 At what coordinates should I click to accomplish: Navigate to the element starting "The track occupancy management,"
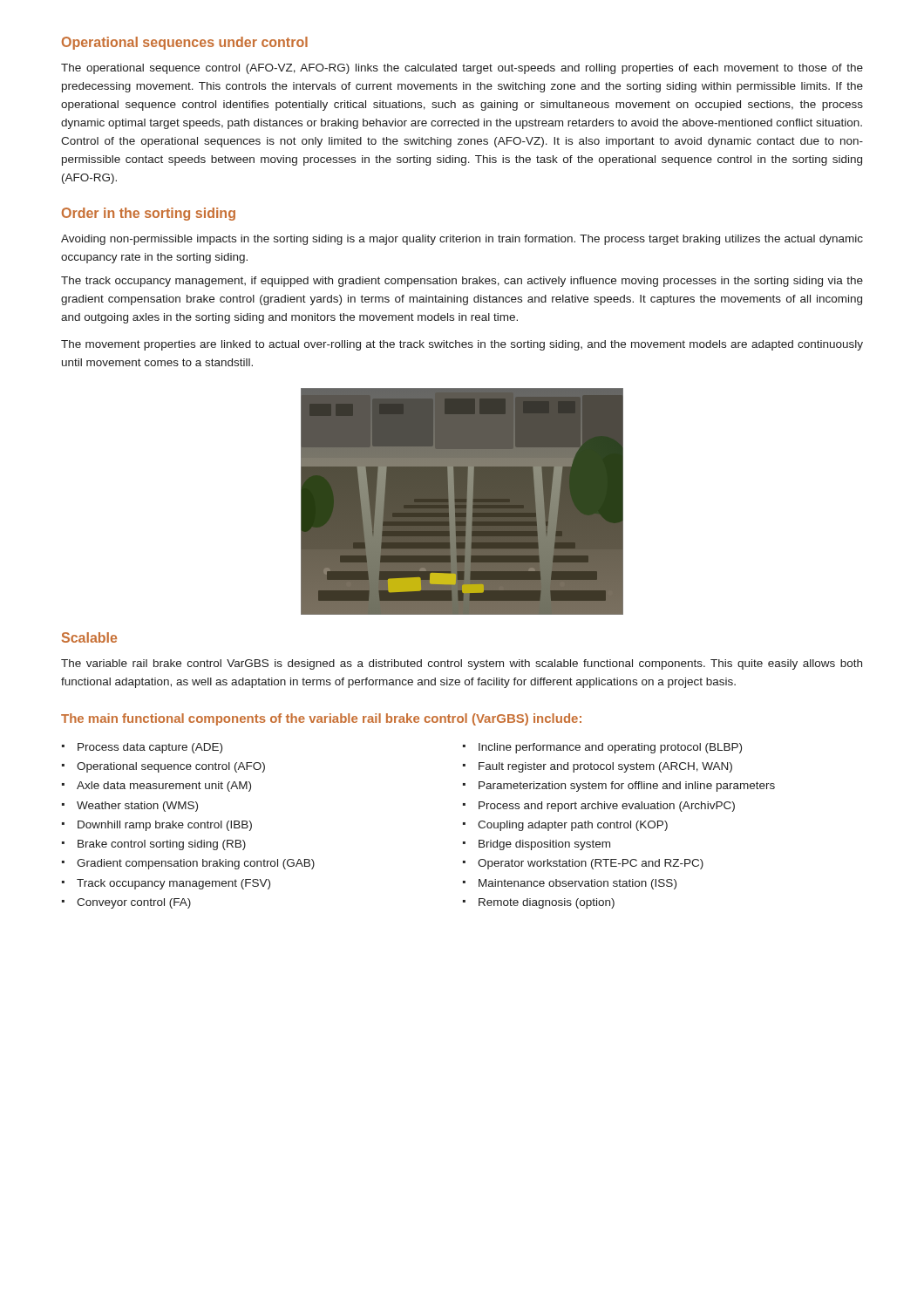[462, 299]
